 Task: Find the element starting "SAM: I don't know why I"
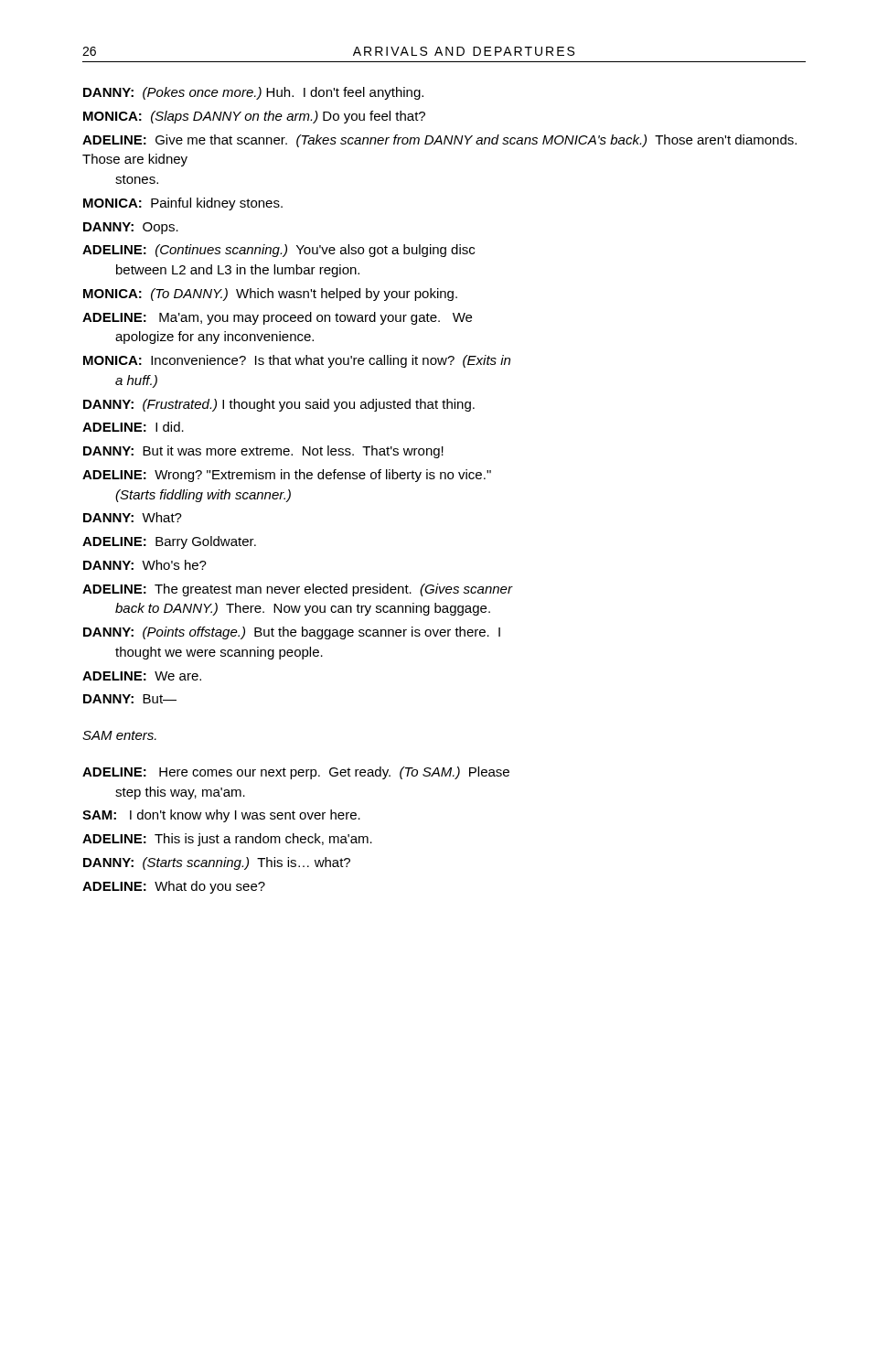tap(222, 815)
